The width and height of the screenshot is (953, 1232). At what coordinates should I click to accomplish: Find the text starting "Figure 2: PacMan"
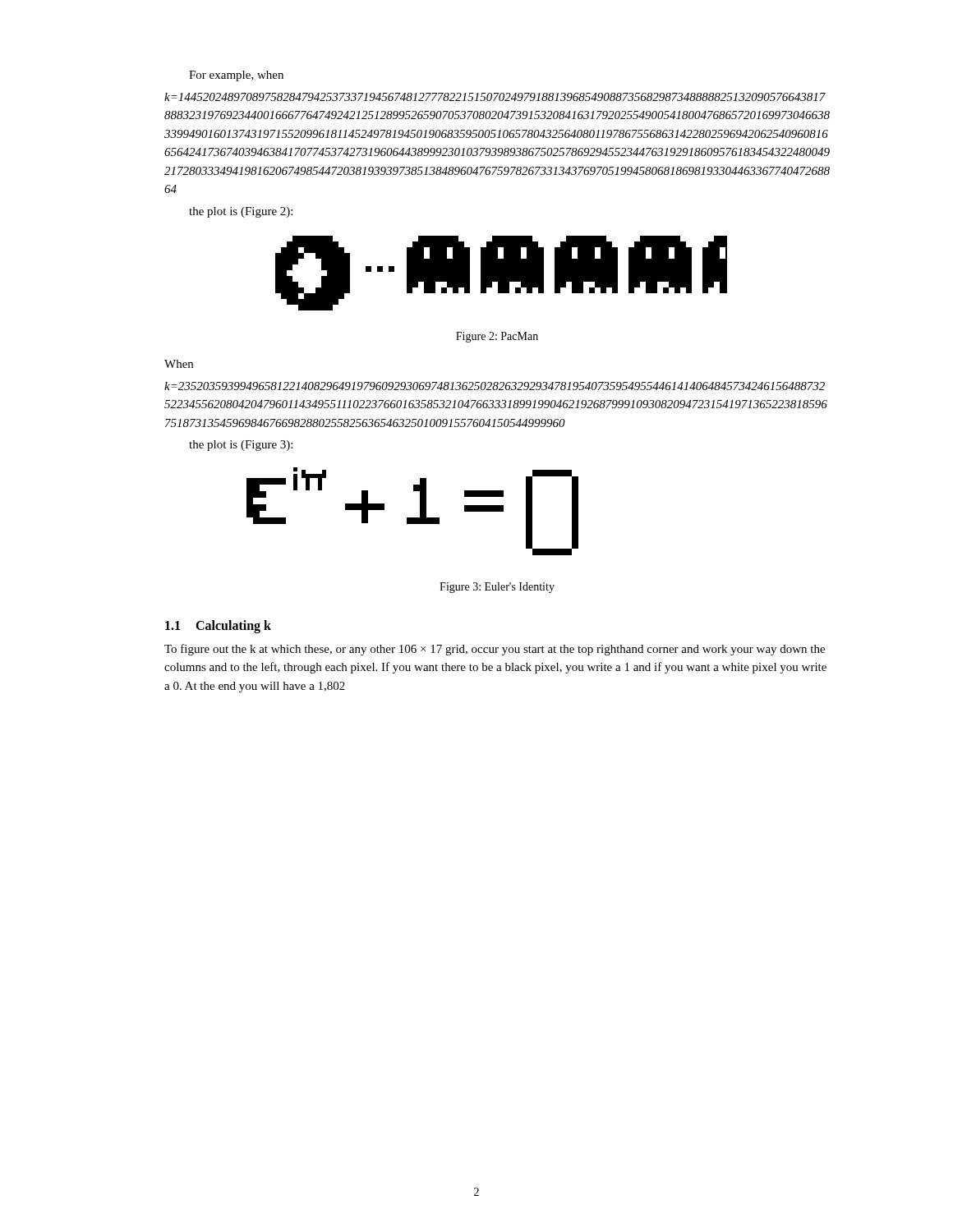tap(497, 336)
